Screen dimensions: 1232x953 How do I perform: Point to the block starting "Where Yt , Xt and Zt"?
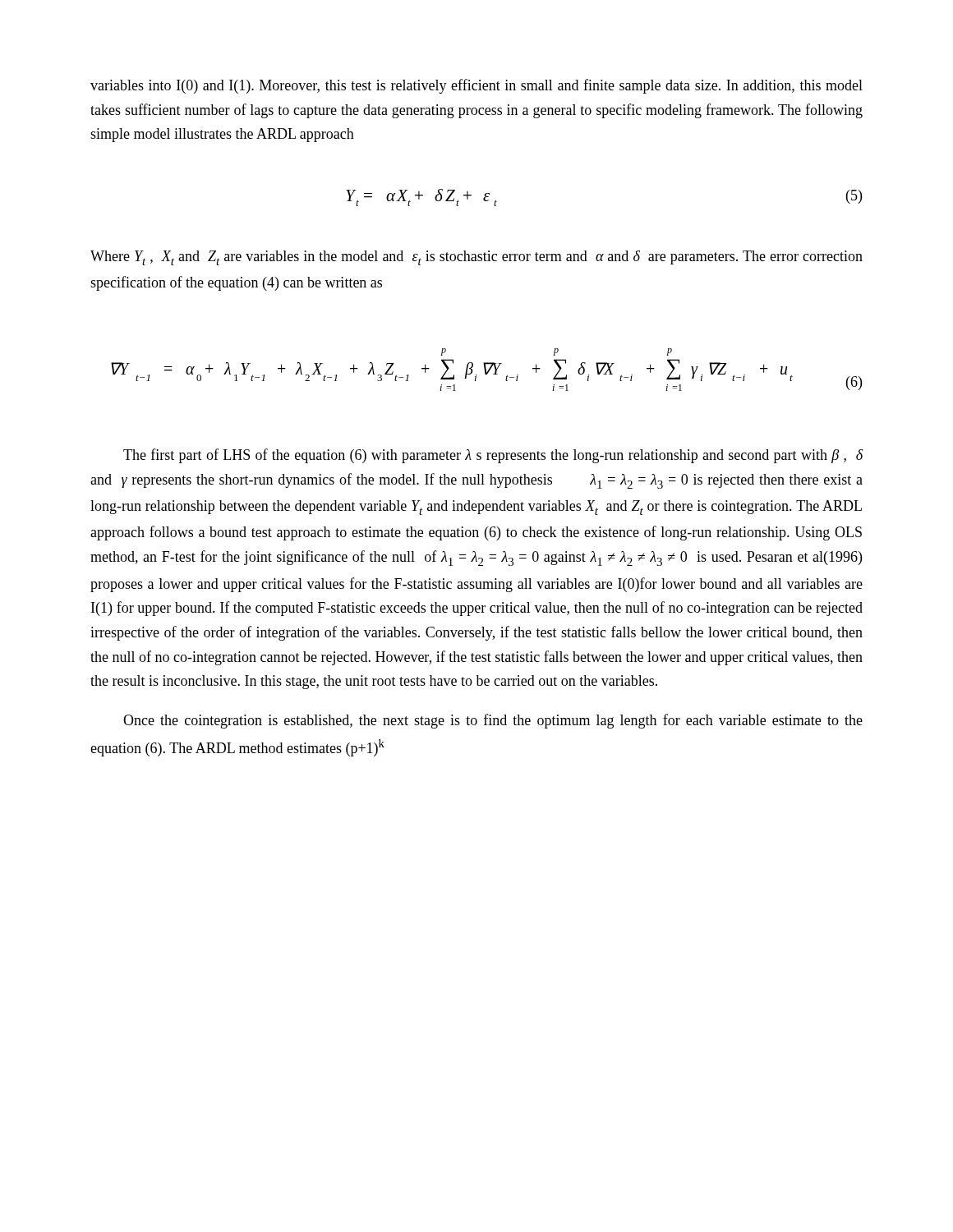click(x=476, y=270)
